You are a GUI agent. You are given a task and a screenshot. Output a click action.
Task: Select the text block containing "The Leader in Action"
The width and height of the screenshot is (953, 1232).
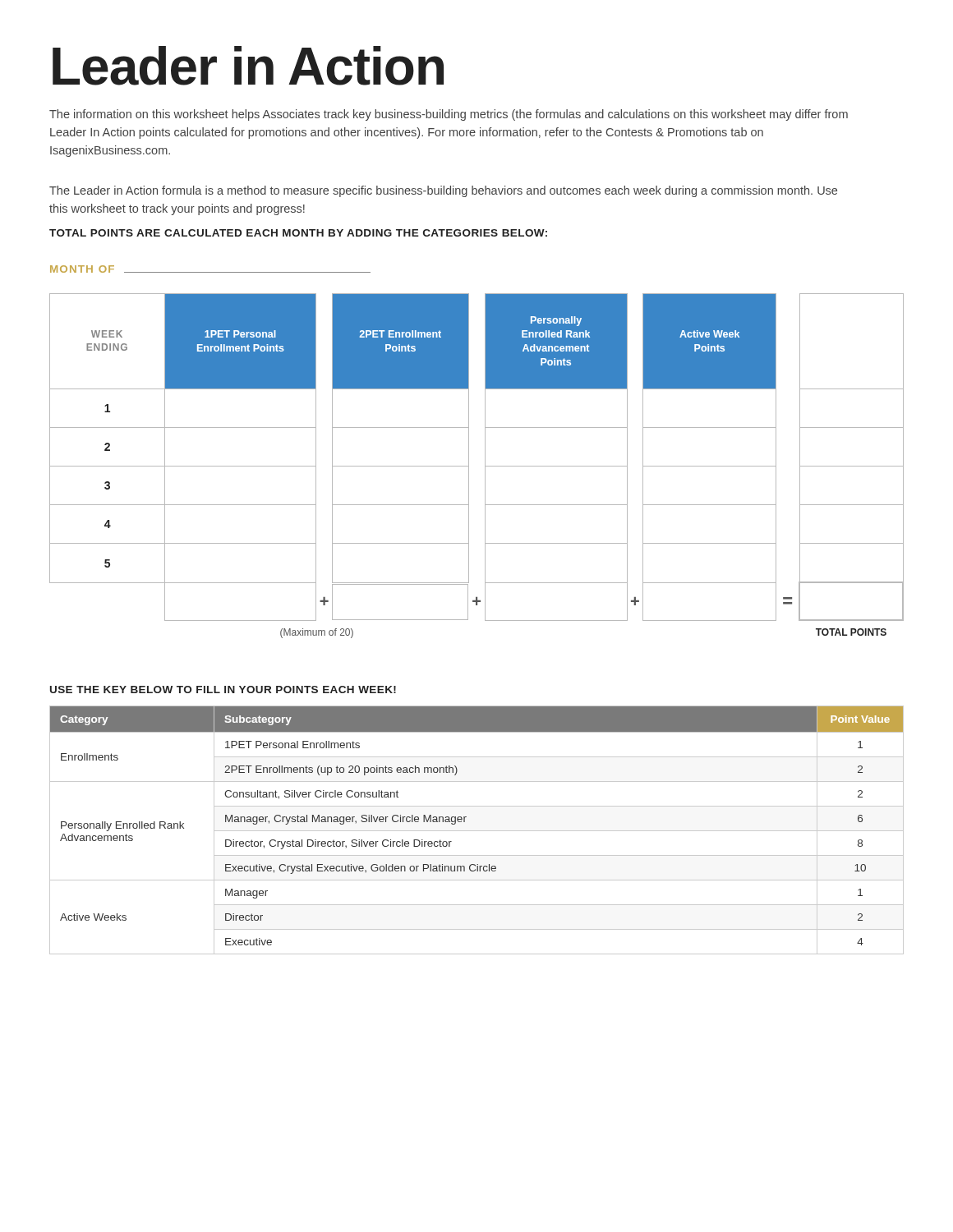point(452,201)
